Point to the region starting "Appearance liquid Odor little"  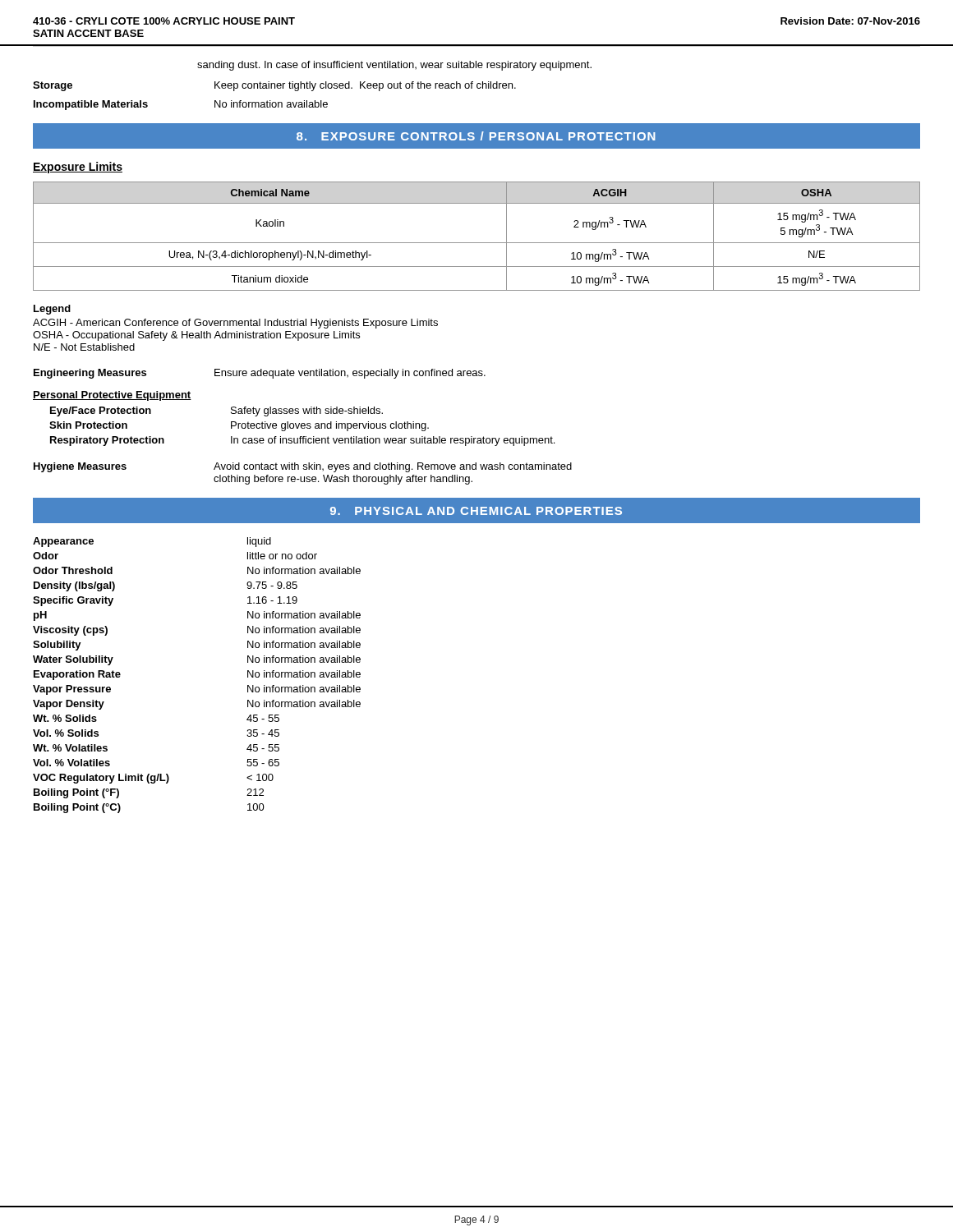68,542
